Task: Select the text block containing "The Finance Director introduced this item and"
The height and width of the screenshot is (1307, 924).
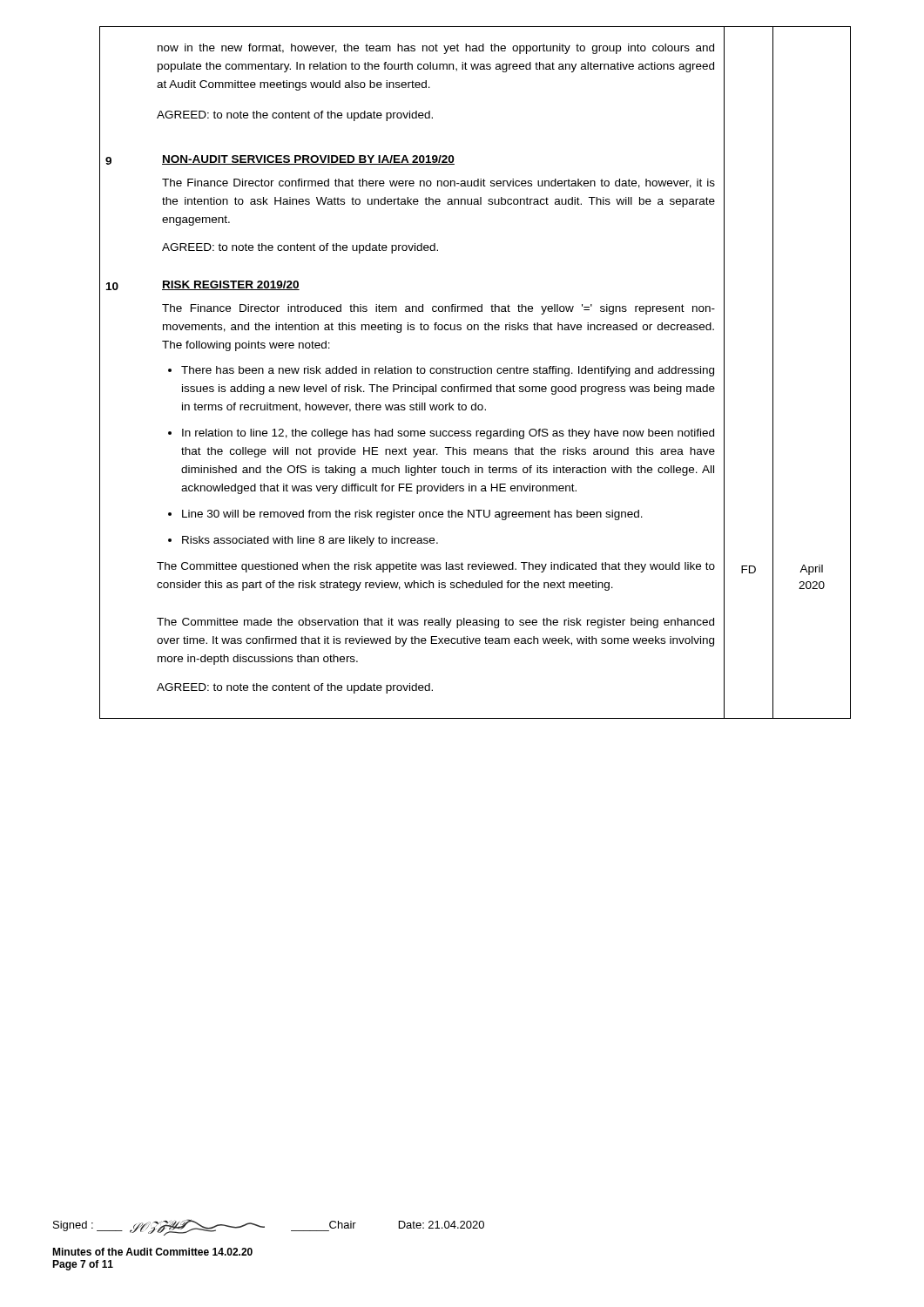Action: point(438,327)
